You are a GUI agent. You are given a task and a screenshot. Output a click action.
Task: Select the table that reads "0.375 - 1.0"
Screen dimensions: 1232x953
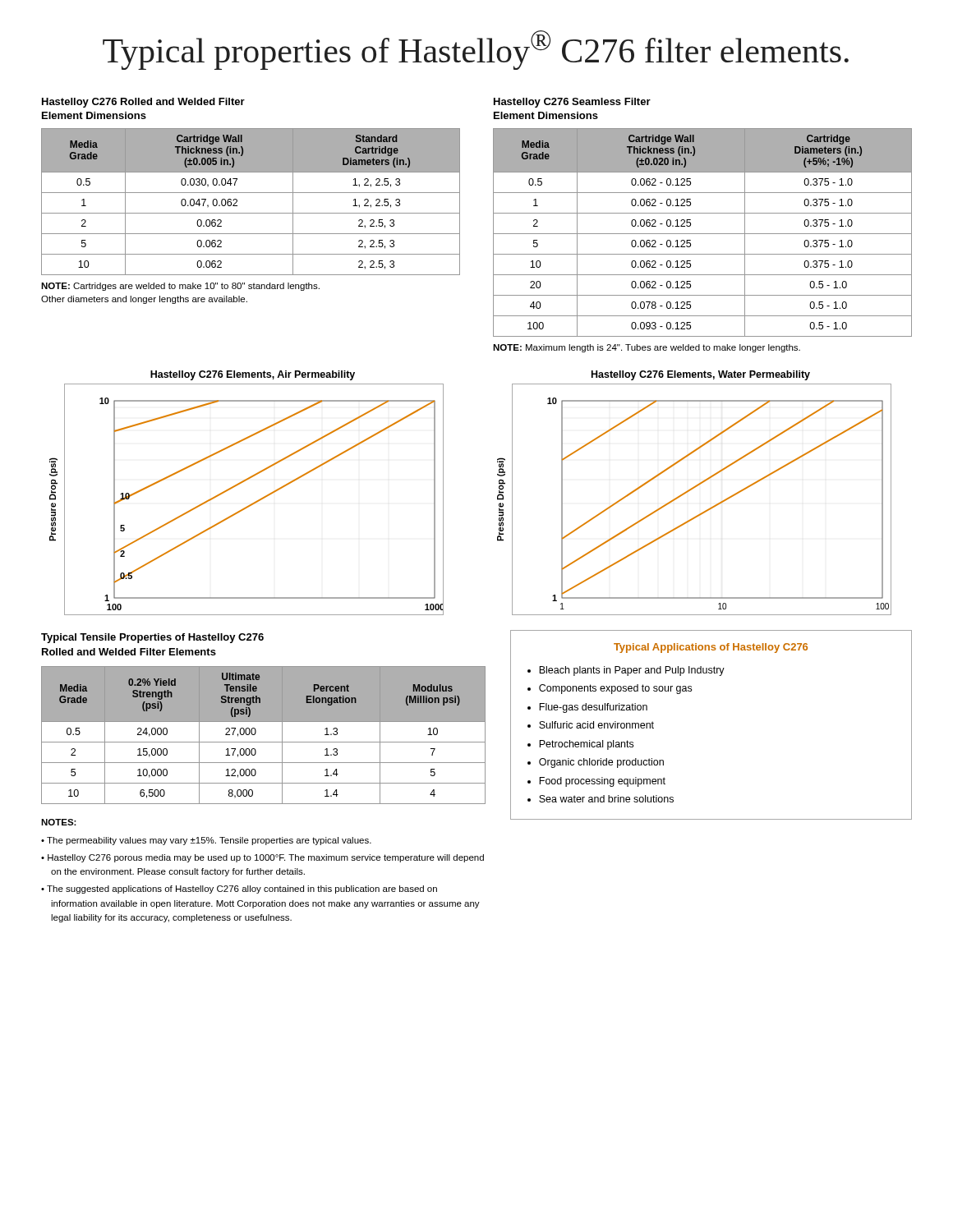point(702,232)
